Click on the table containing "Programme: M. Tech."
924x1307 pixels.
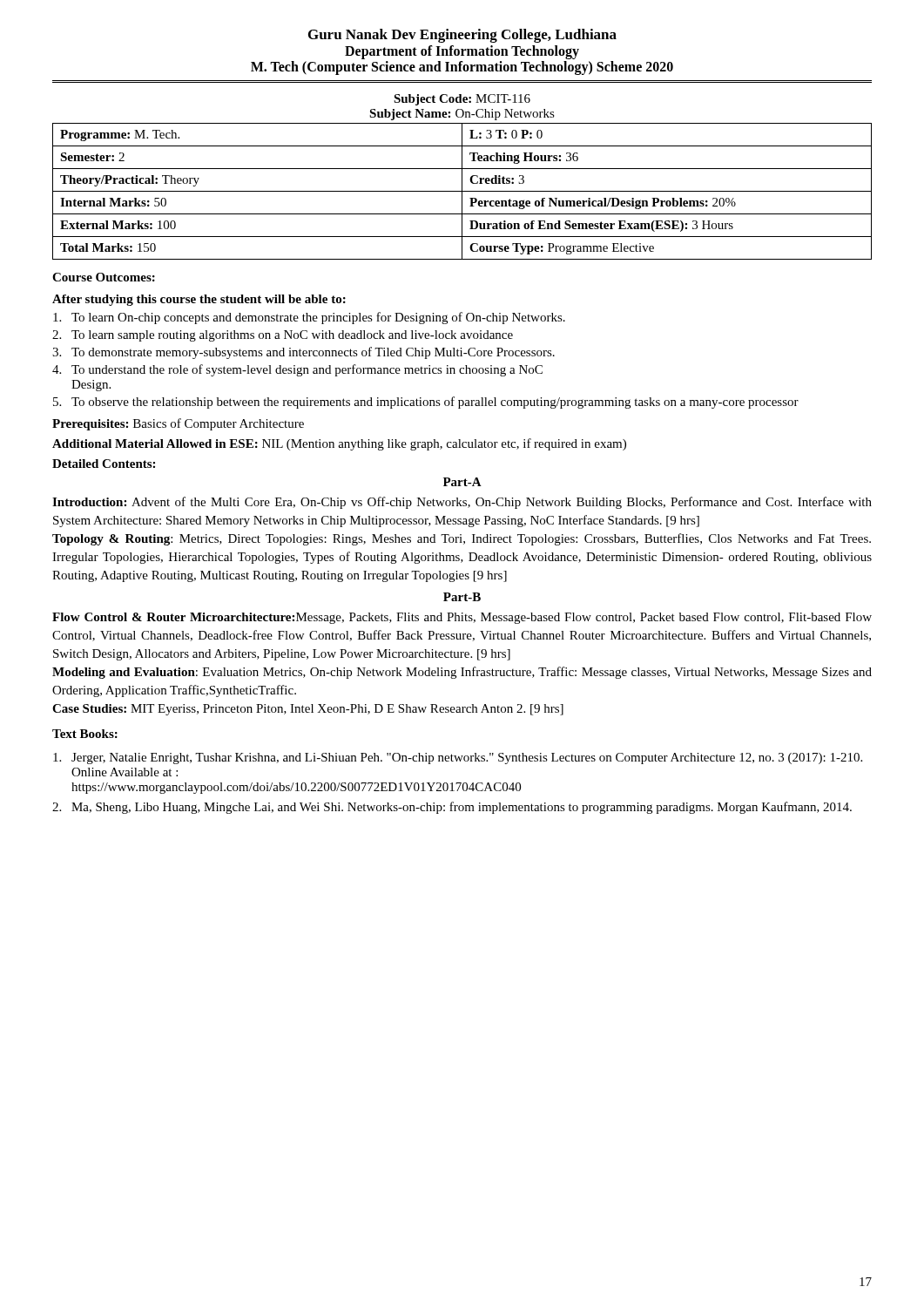point(462,191)
